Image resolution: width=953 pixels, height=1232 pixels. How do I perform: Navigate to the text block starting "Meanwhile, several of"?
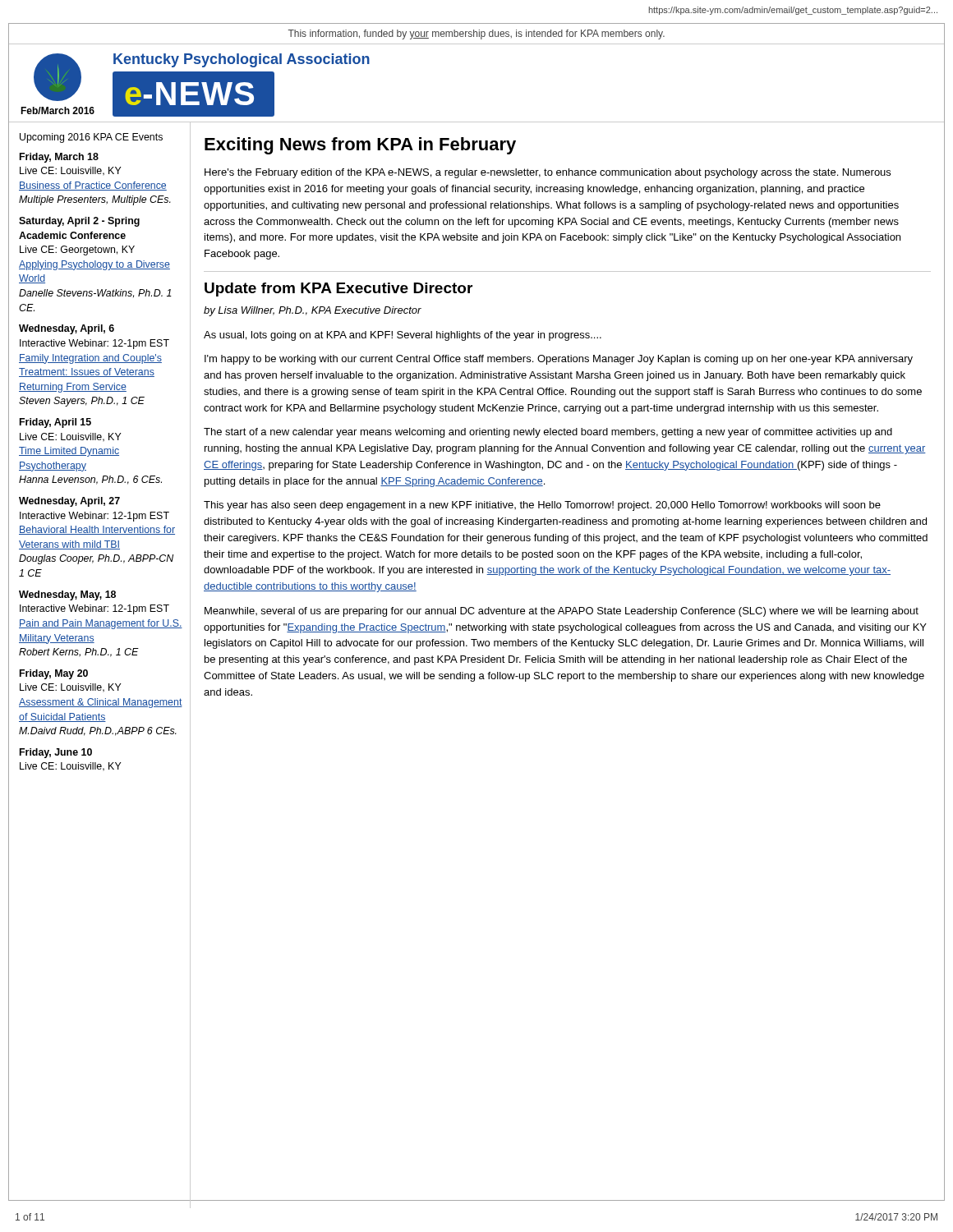565,651
